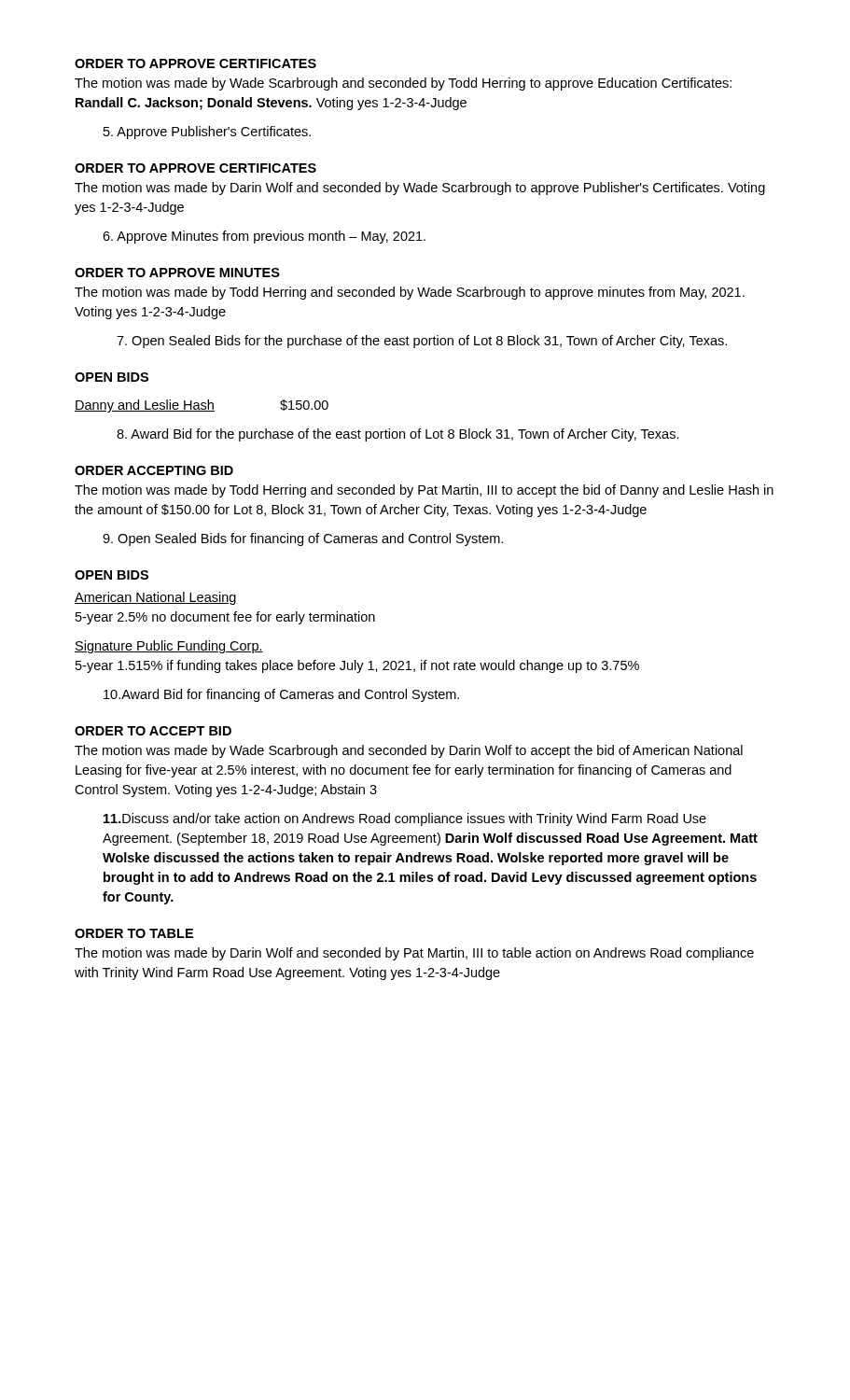The height and width of the screenshot is (1400, 850).
Task: Find the block on this page that starts "7. Open Sealed Bids for the"
Action: 422,341
